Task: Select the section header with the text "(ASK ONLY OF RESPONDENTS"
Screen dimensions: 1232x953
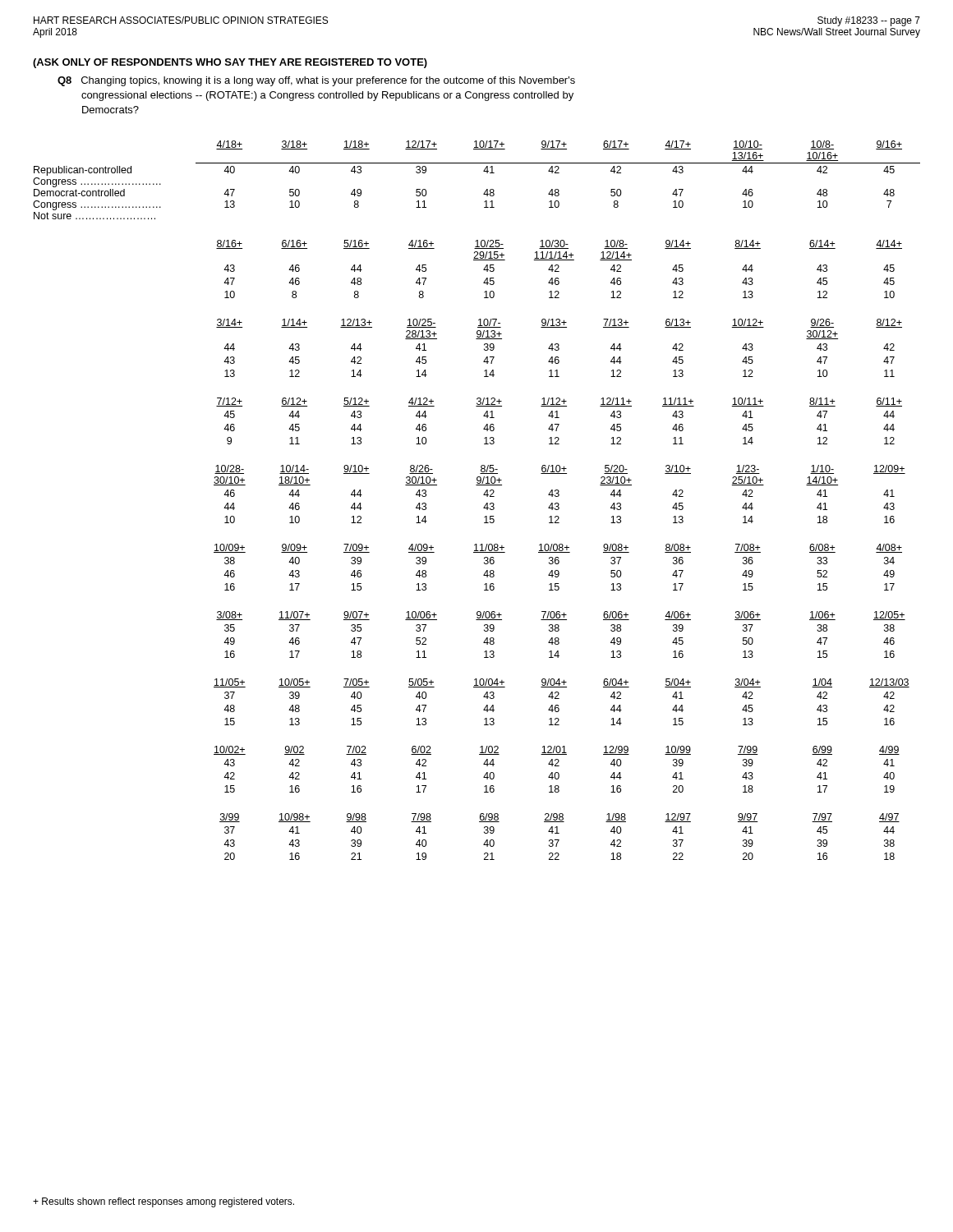Action: point(476,87)
